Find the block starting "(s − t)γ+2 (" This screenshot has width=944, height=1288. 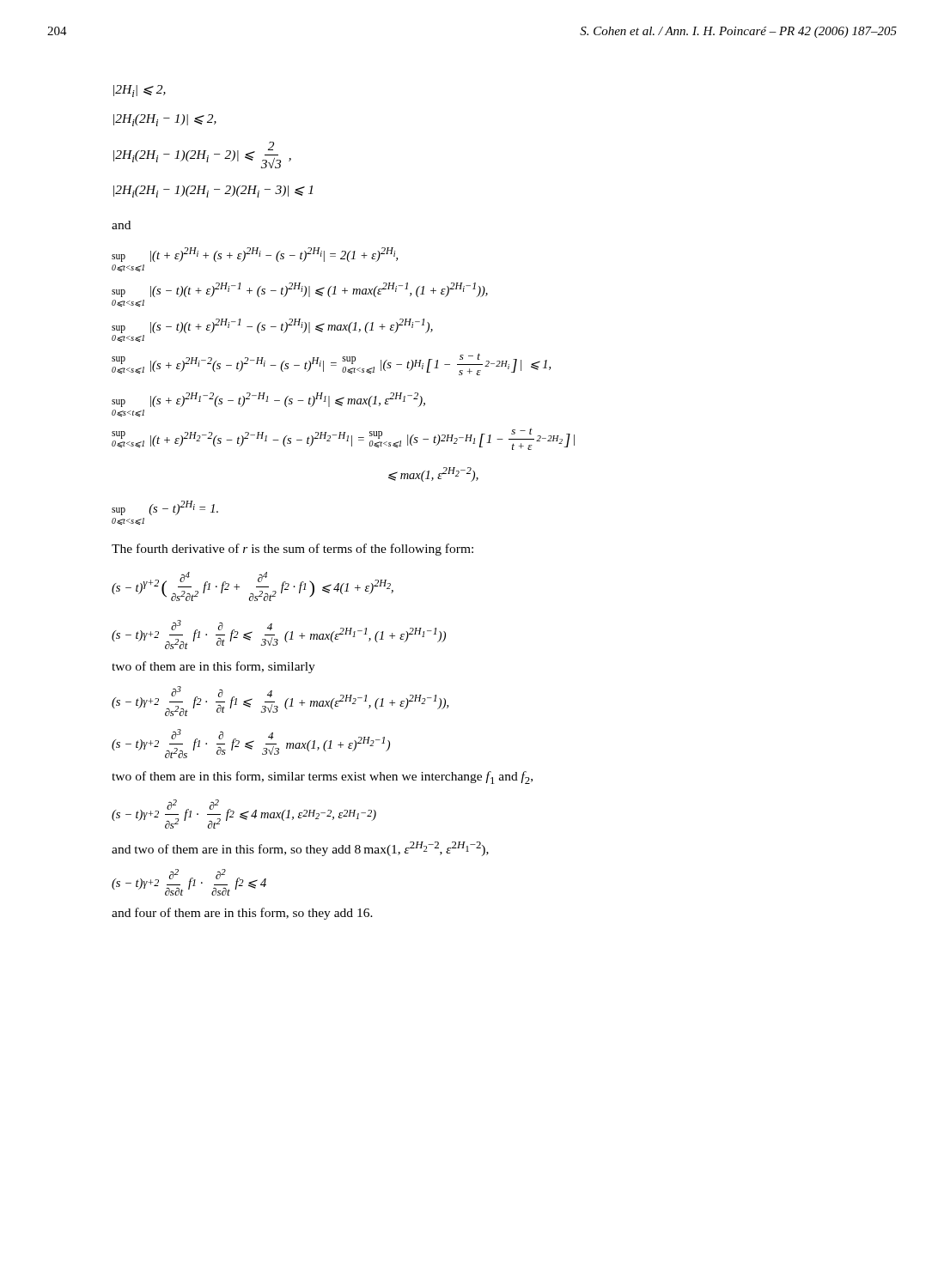[253, 586]
